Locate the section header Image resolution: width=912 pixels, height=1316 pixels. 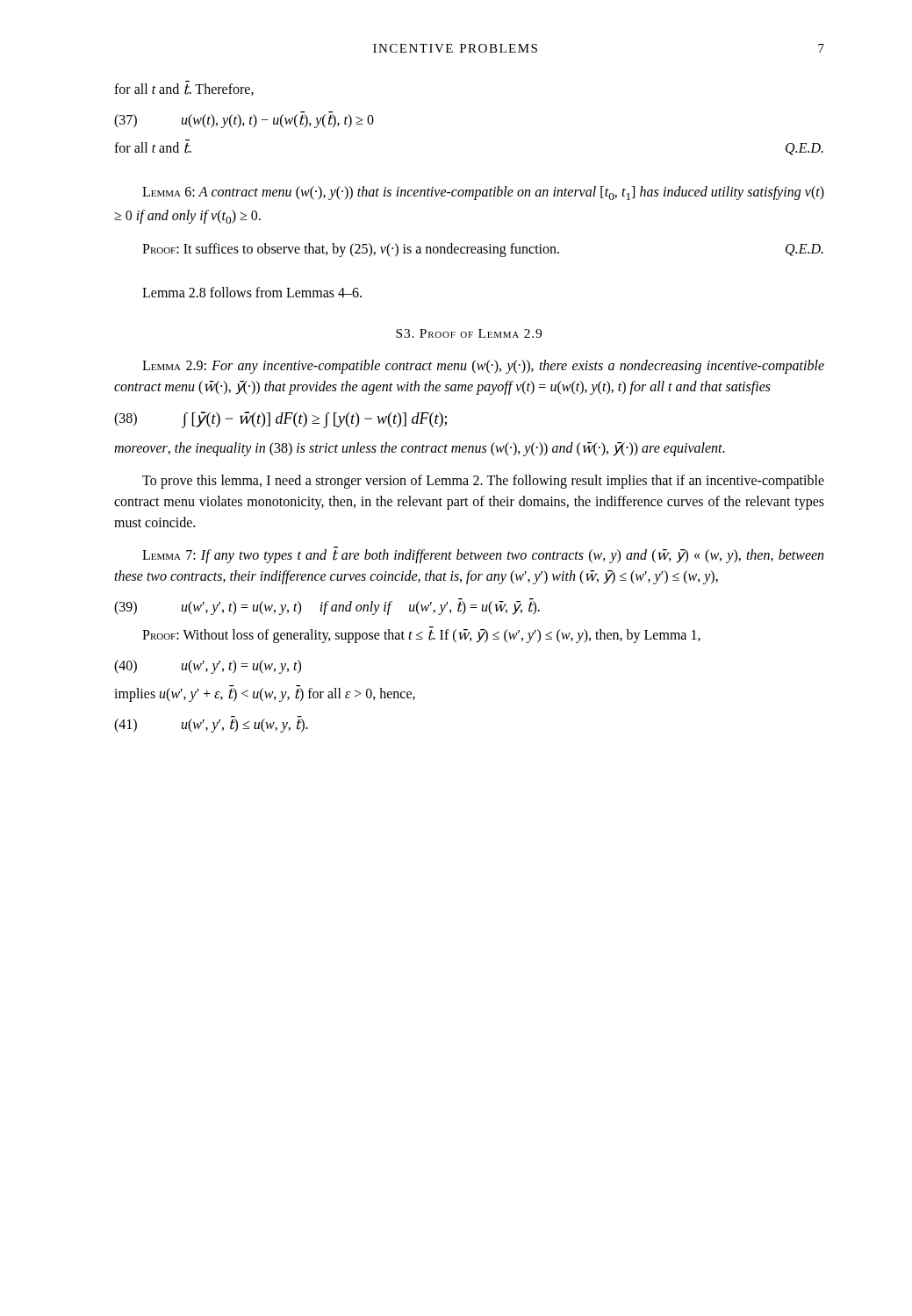(x=469, y=333)
